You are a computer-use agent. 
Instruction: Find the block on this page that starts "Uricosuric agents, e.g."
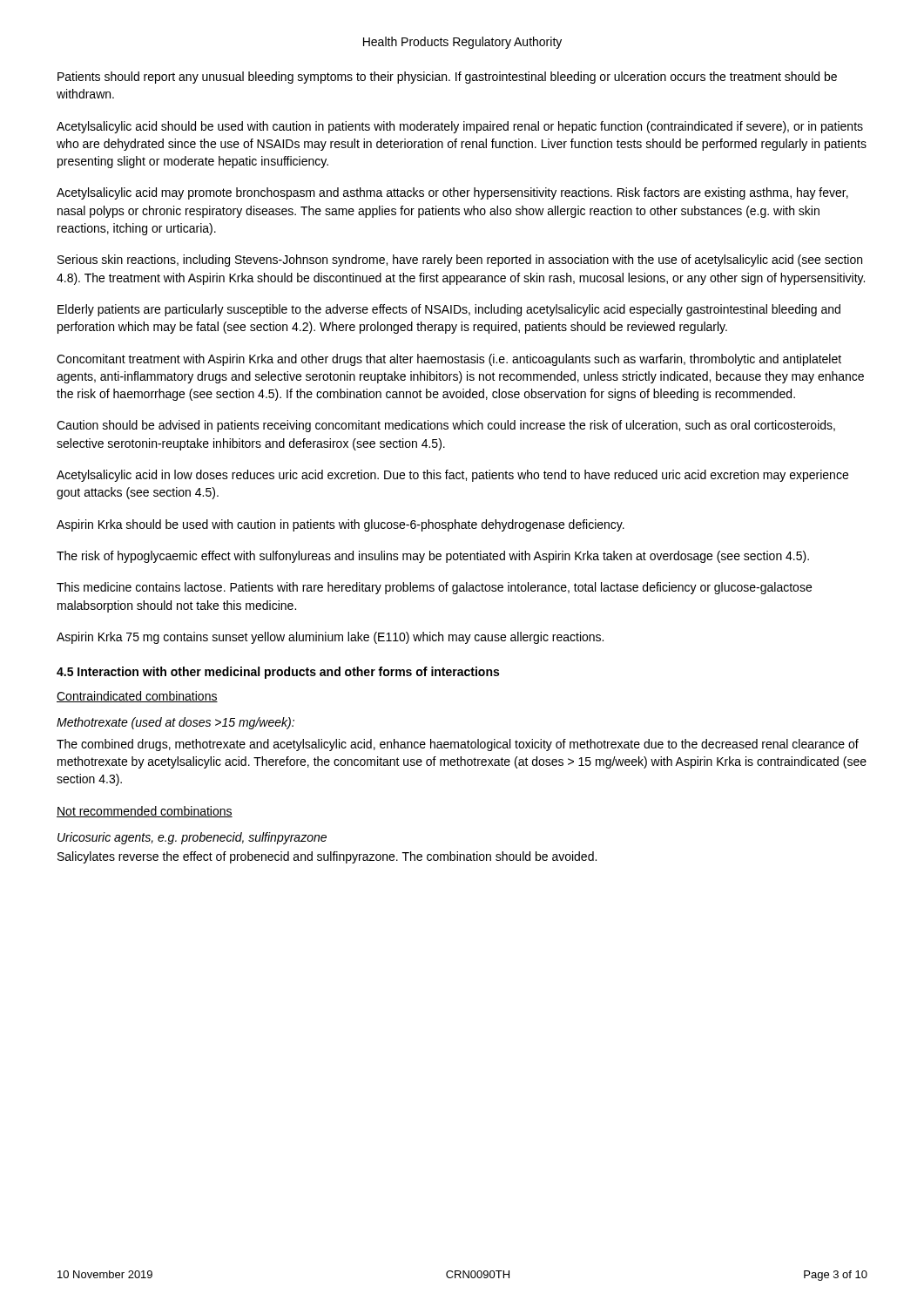[x=192, y=837]
